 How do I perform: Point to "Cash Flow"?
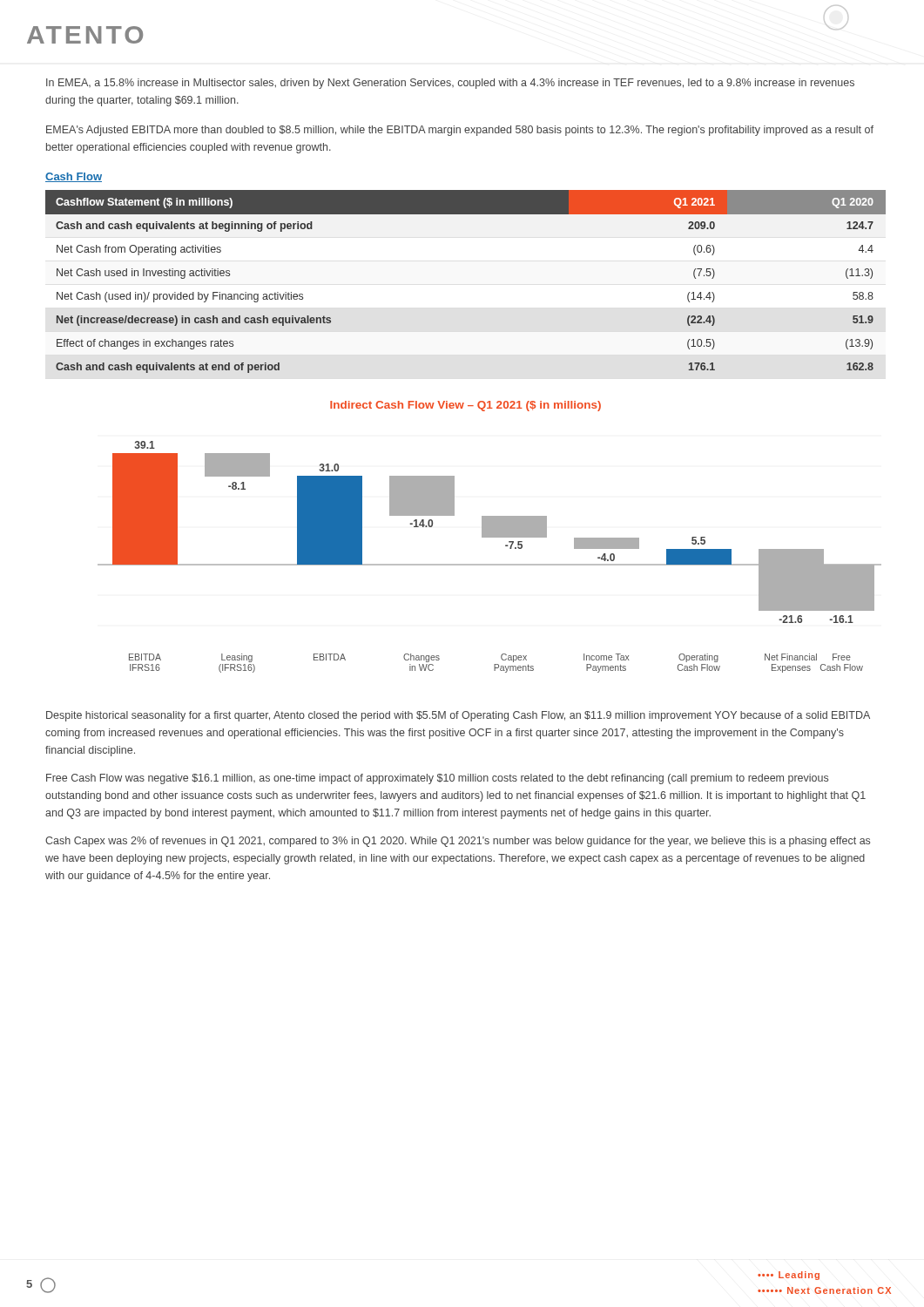(x=74, y=176)
